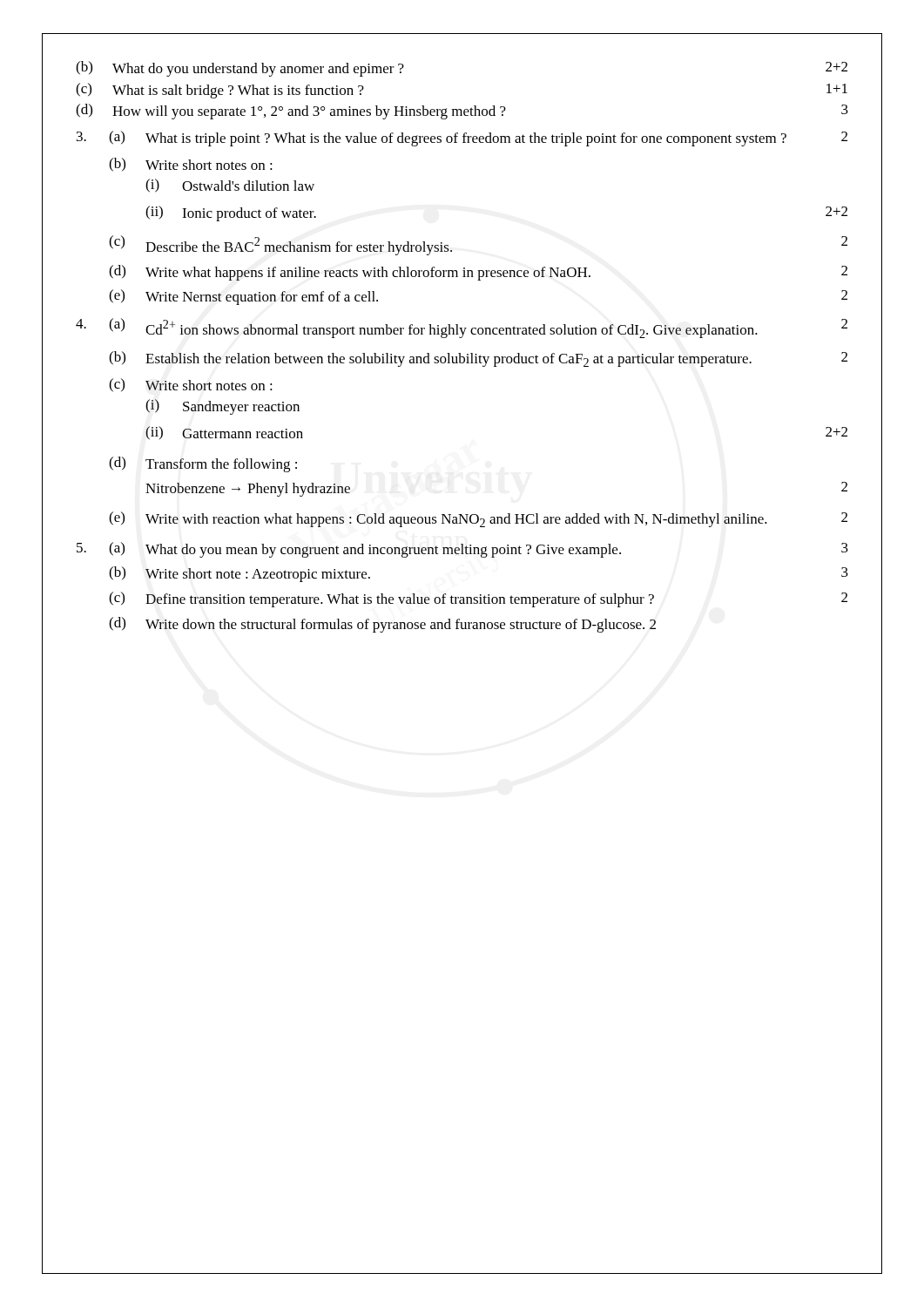Locate the block of text that opens with "3. (a) What is"
924x1307 pixels.
(462, 139)
